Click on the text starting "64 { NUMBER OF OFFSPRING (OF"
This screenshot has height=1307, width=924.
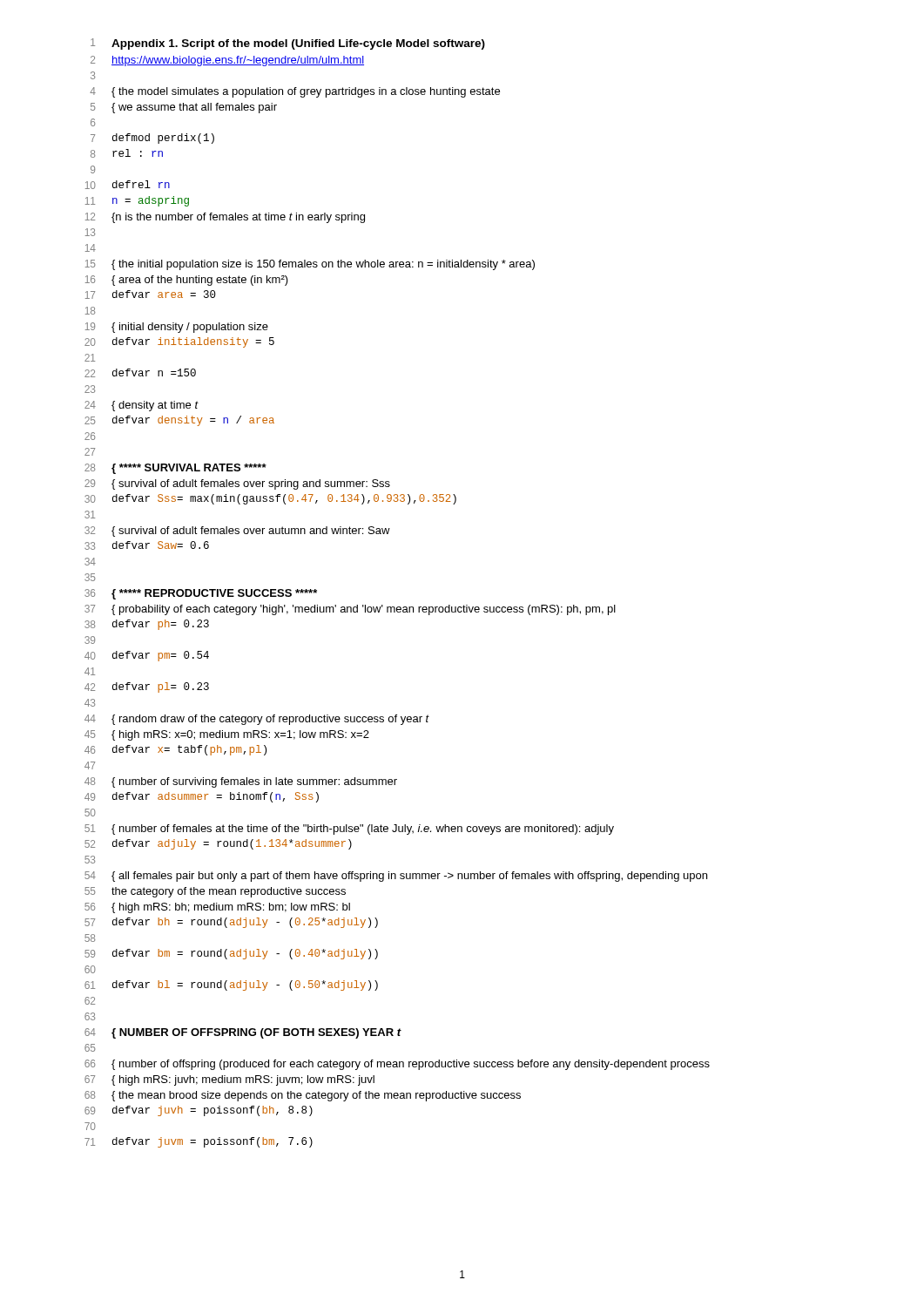[x=243, y=1033]
